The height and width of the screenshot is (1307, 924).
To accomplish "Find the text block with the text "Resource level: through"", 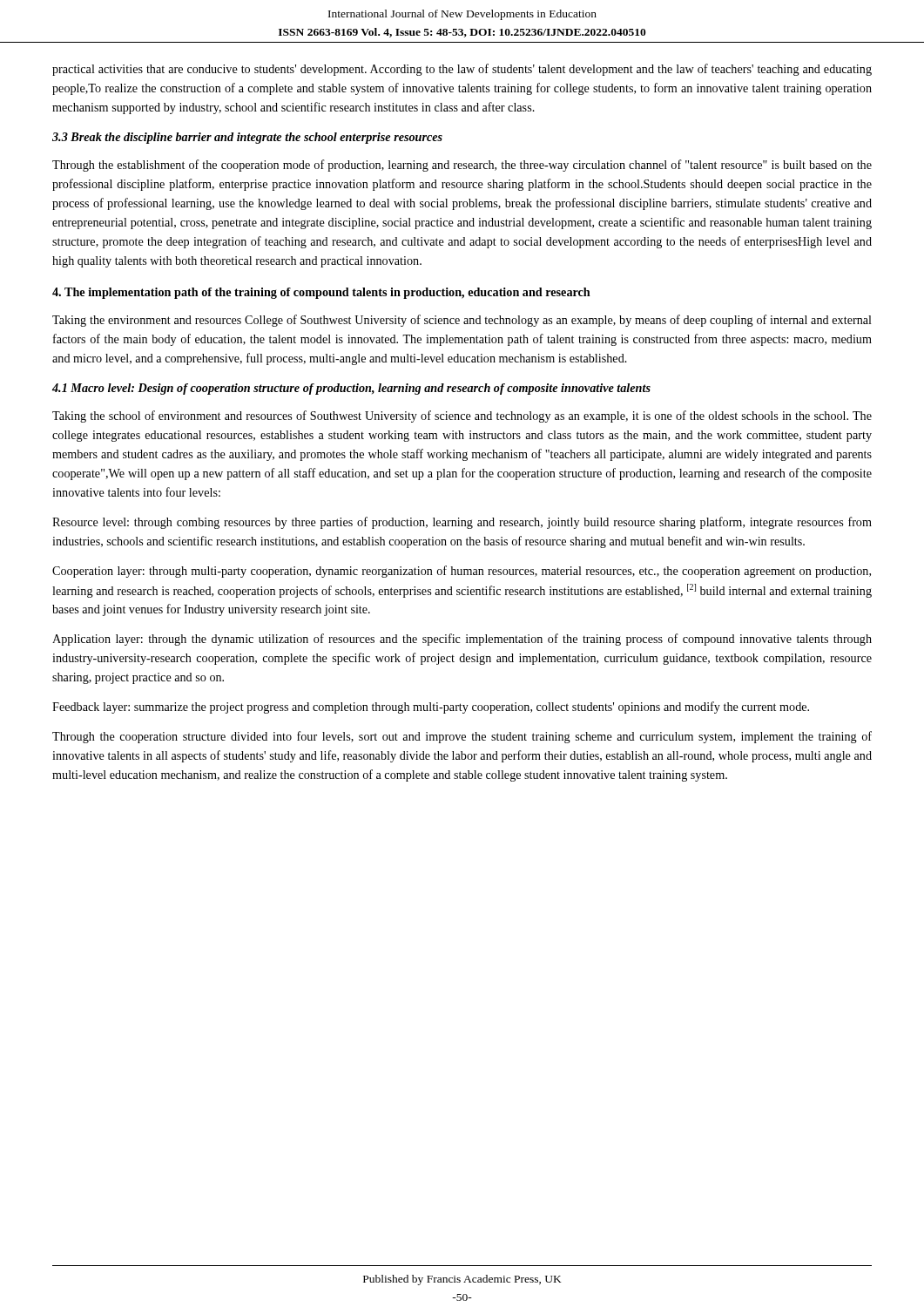I will [x=462, y=531].
